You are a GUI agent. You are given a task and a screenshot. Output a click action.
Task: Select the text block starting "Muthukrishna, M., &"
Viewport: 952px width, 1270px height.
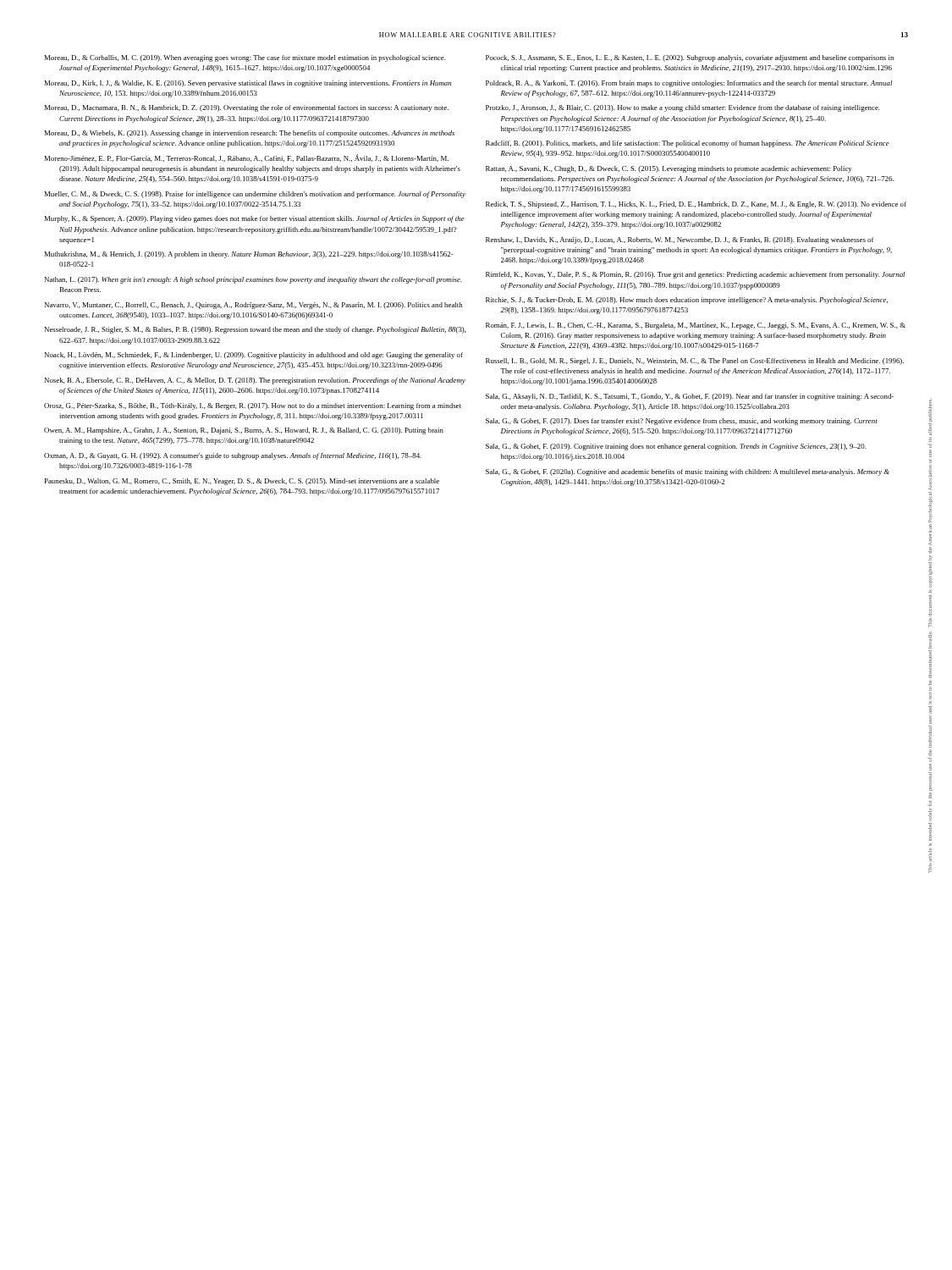click(x=249, y=259)
